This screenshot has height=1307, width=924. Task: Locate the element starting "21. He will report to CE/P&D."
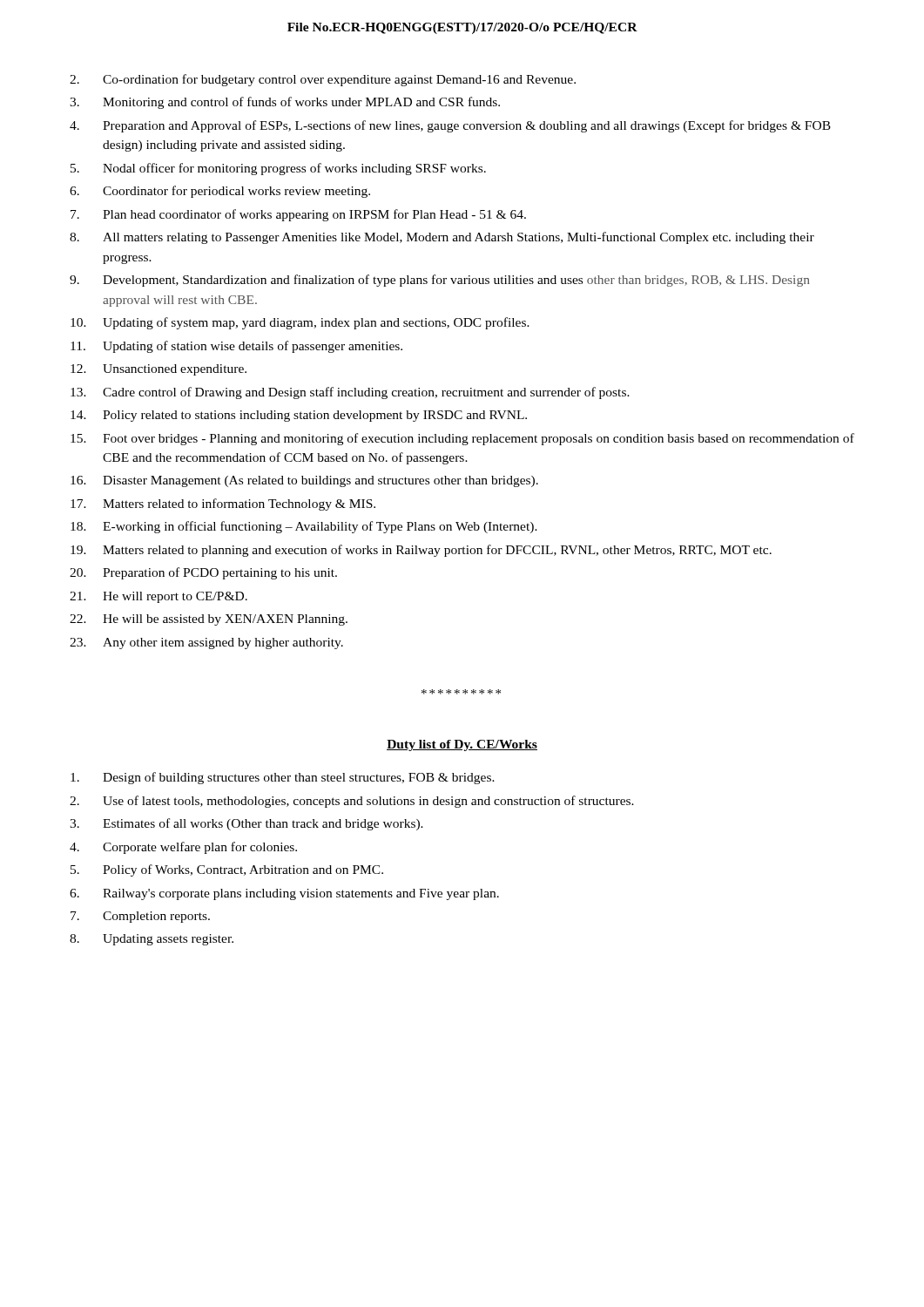(158, 597)
